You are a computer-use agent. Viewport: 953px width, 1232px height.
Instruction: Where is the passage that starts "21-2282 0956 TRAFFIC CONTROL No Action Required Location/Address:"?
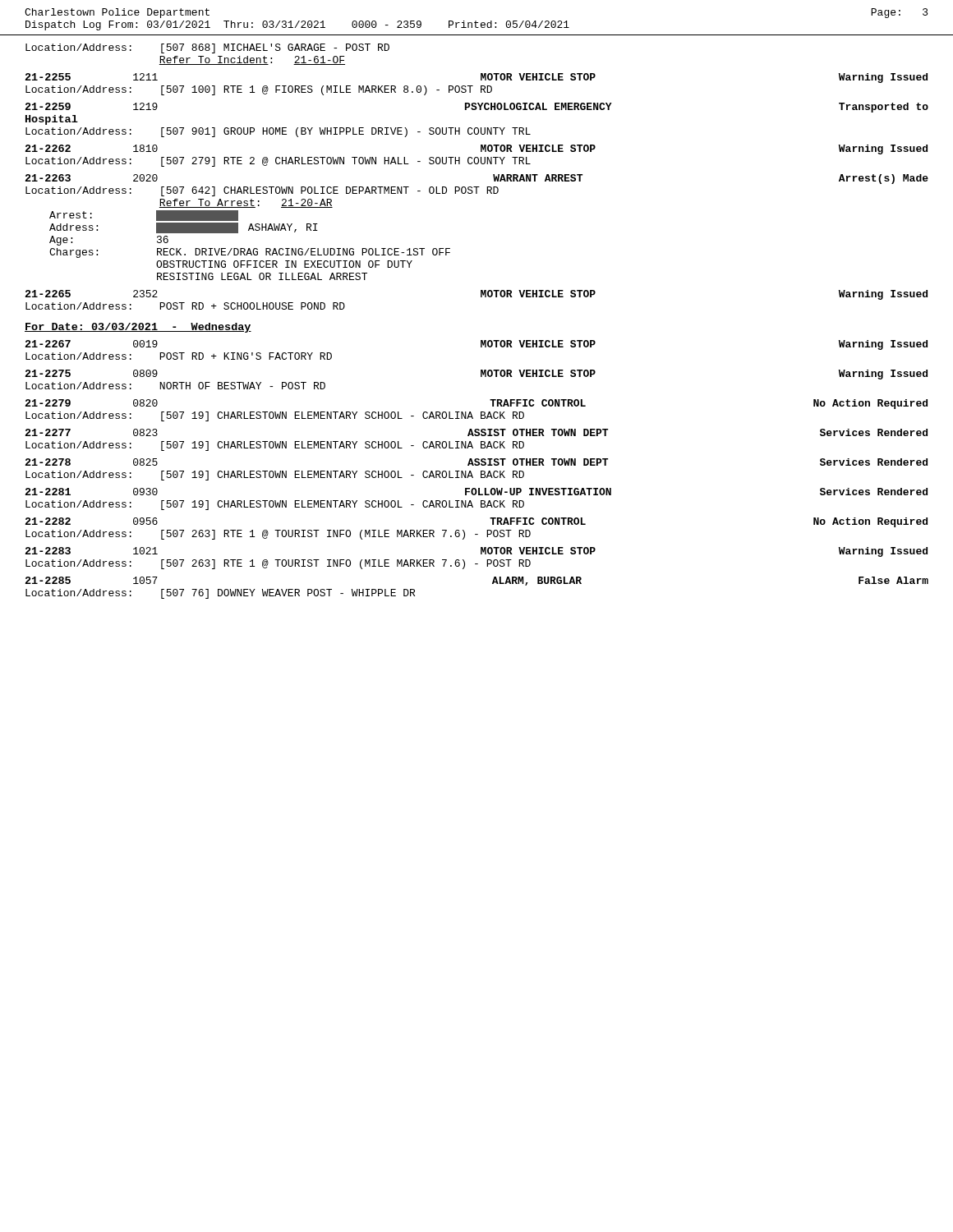476,528
